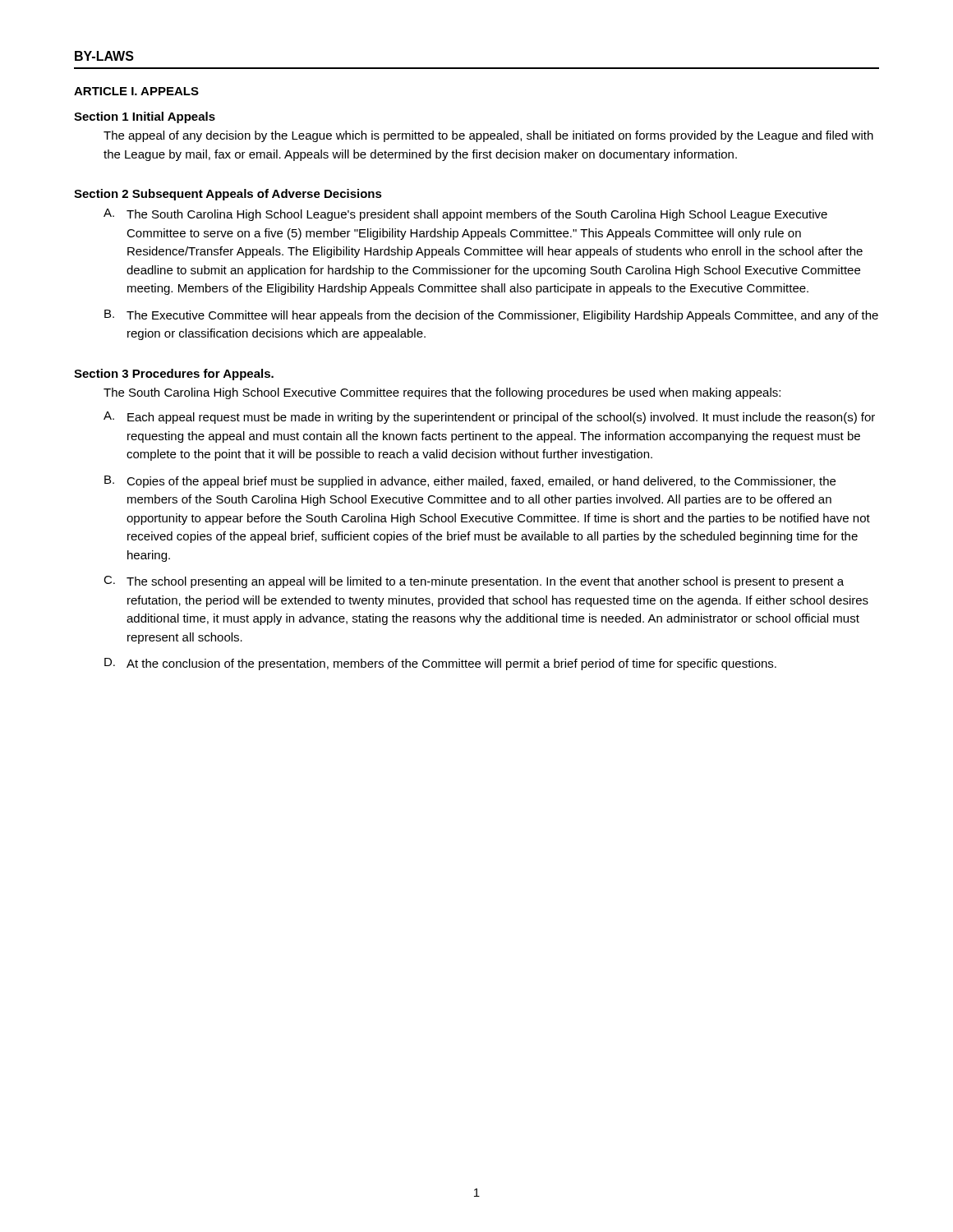Select the text block starting "C. The school presenting"
Screen dimensions: 1232x953
pos(491,609)
